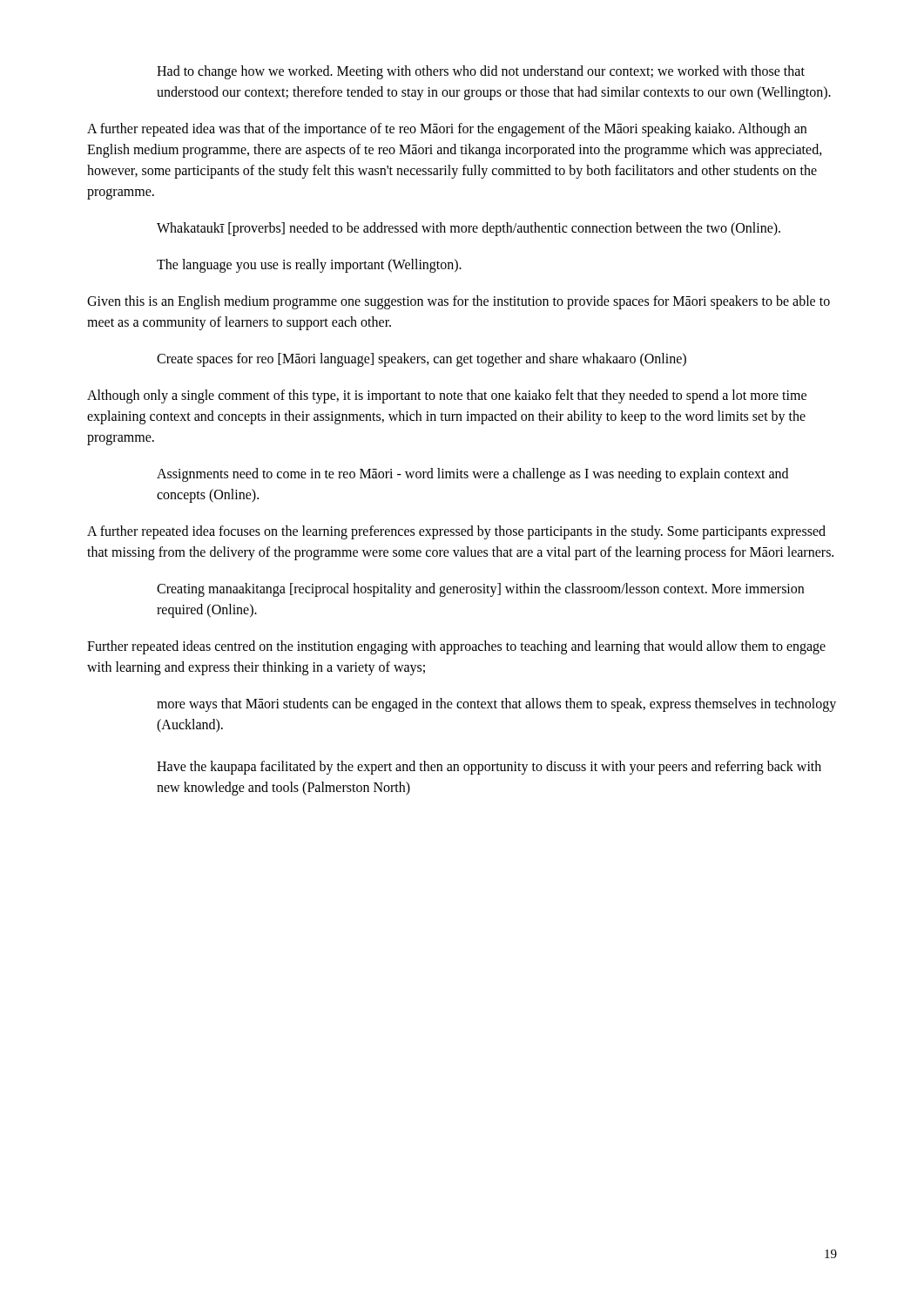924x1307 pixels.
Task: Find the element starting "more ways that Māori"
Action: pos(497,714)
